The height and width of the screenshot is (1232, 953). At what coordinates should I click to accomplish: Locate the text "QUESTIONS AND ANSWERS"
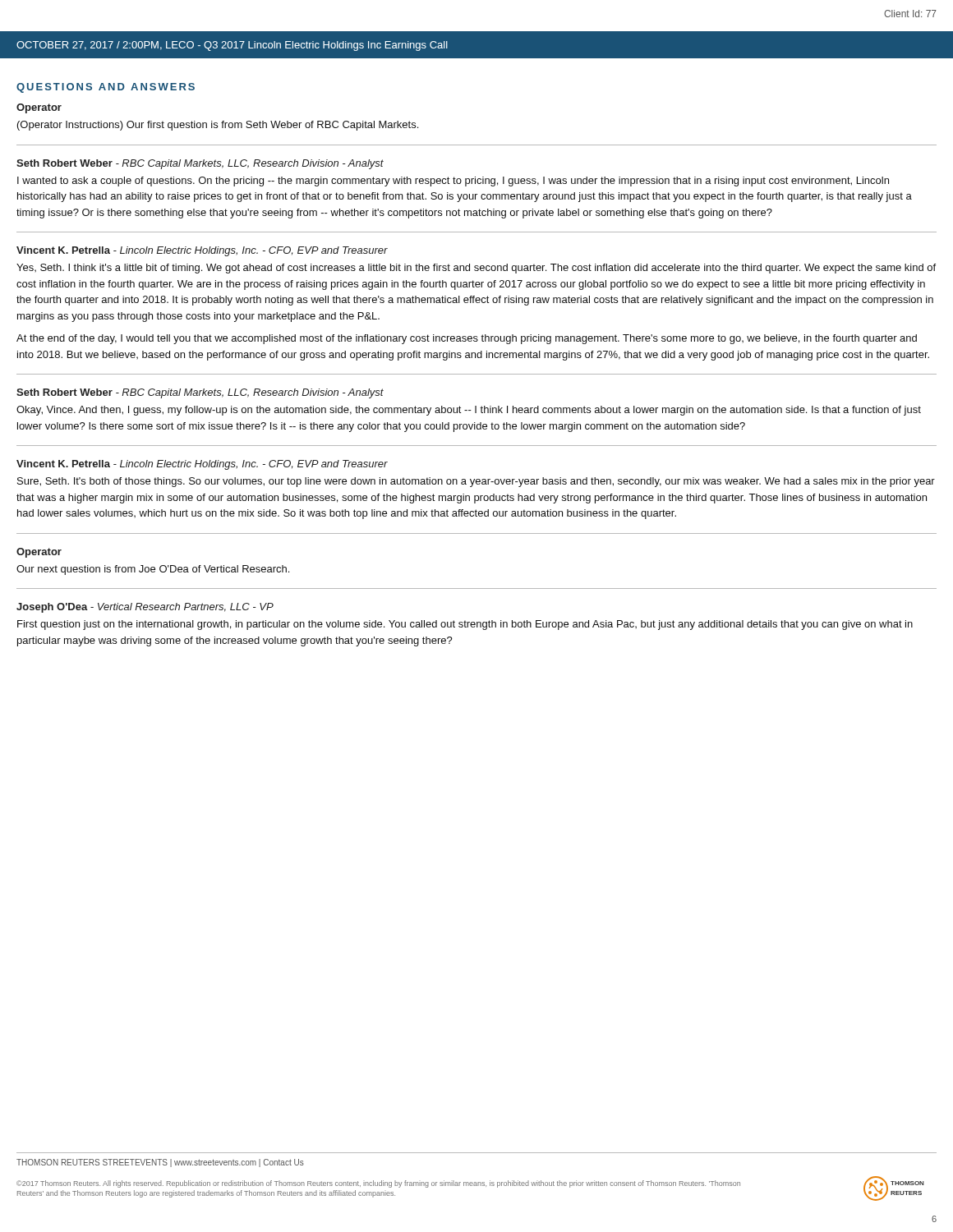coord(107,87)
